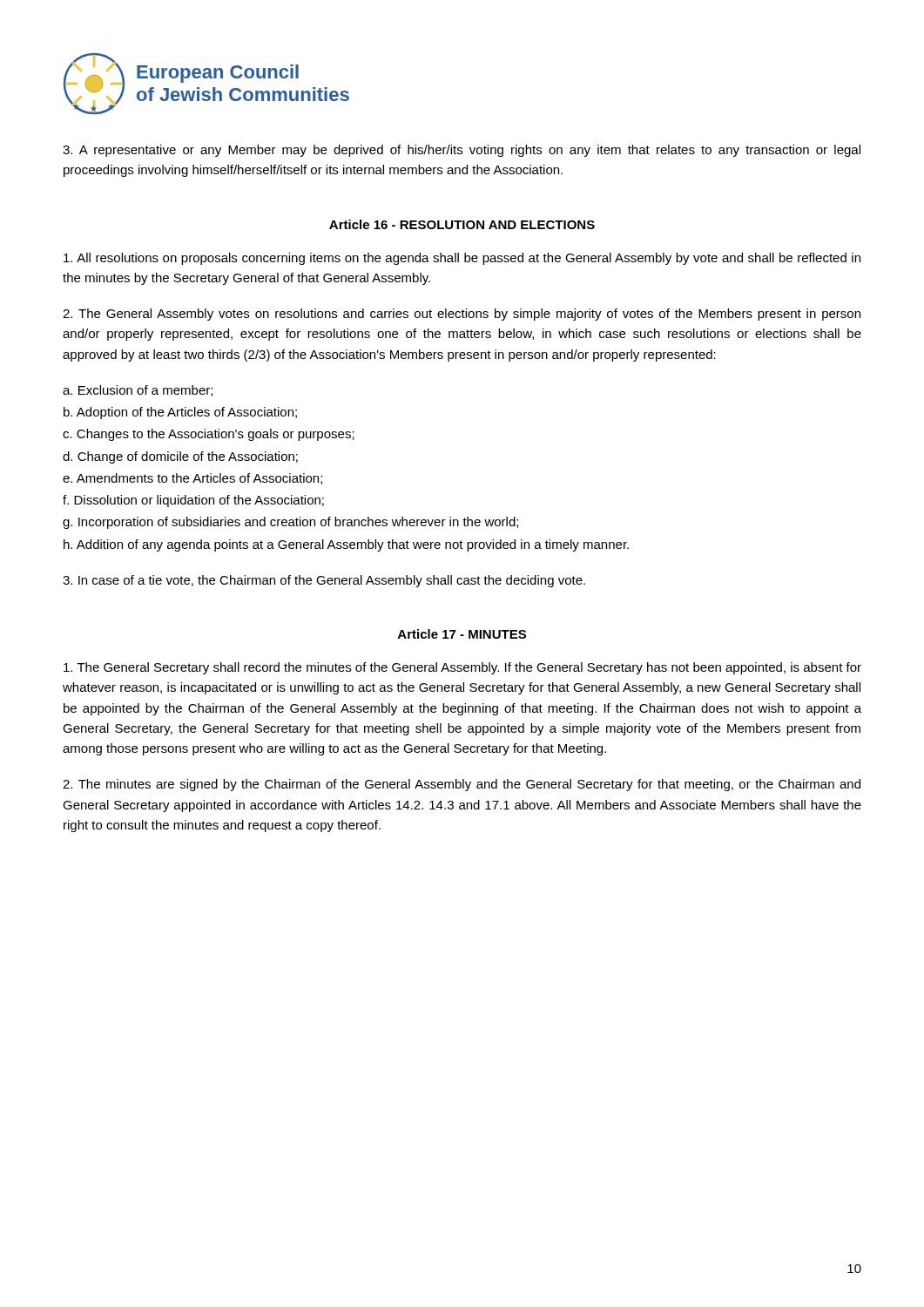Click on the text block that says "The minutes are signed by the Chairman"
This screenshot has height=1307, width=924.
pyautogui.click(x=462, y=804)
